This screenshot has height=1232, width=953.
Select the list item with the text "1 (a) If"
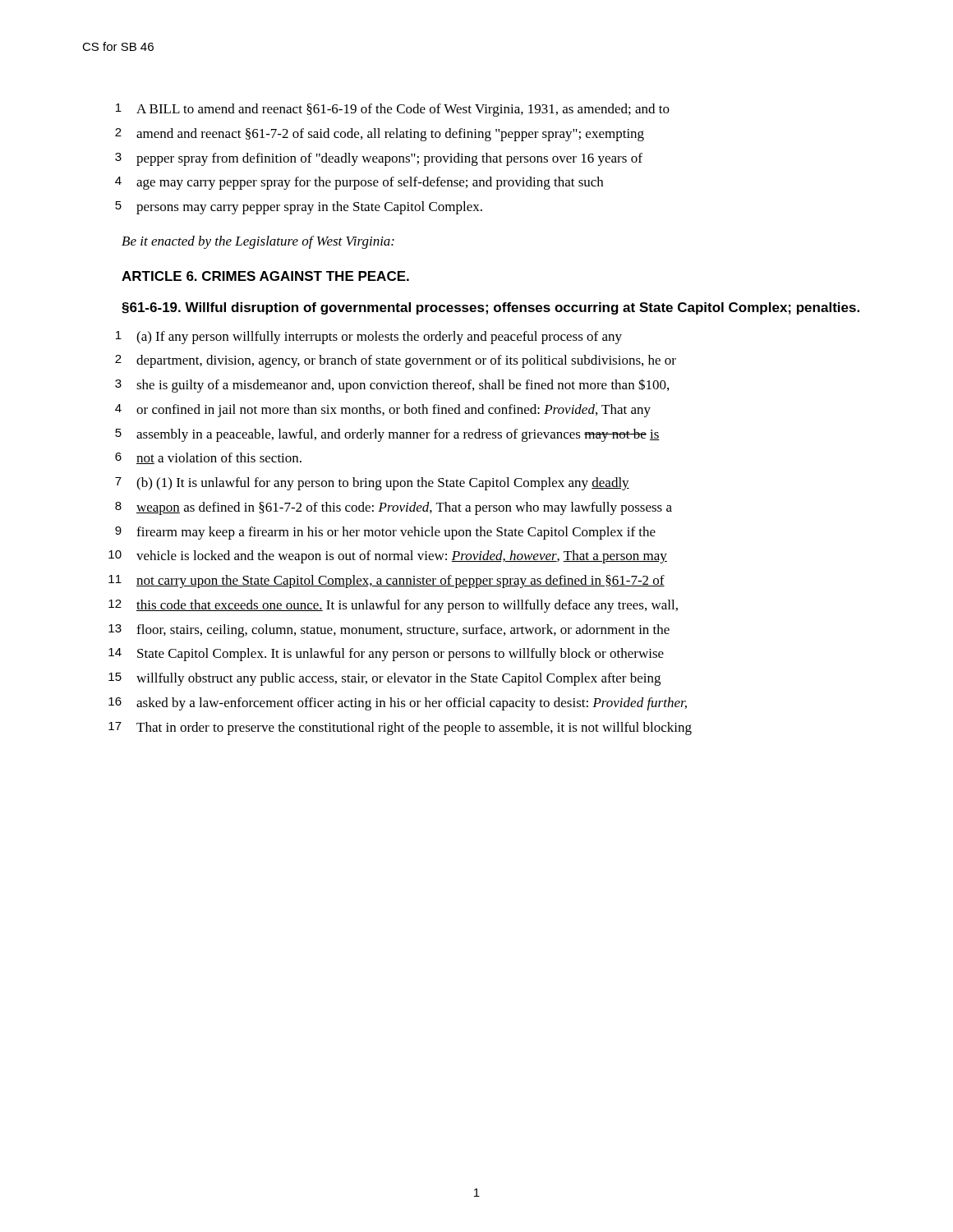(x=485, y=336)
